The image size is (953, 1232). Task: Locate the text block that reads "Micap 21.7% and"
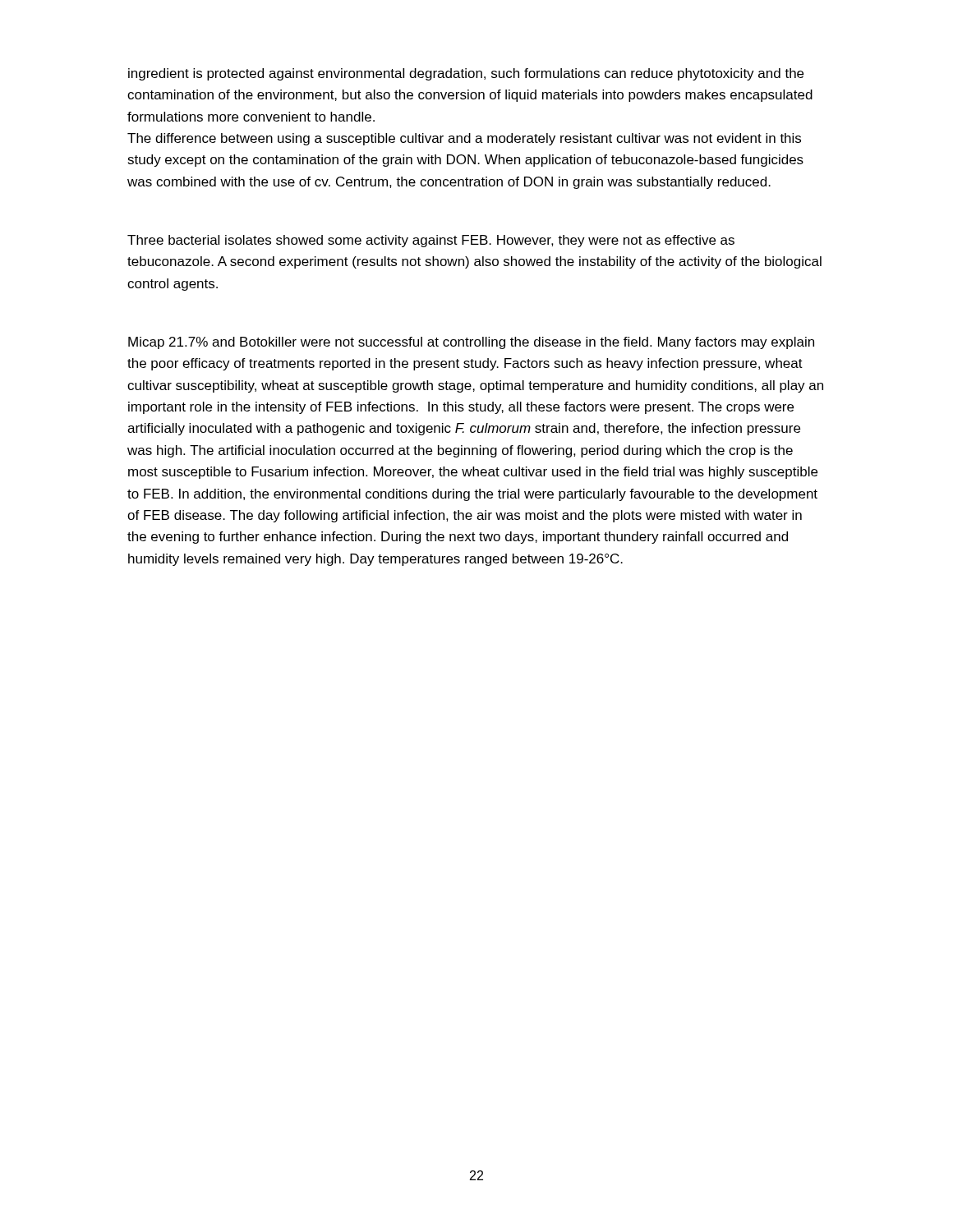[x=476, y=451]
